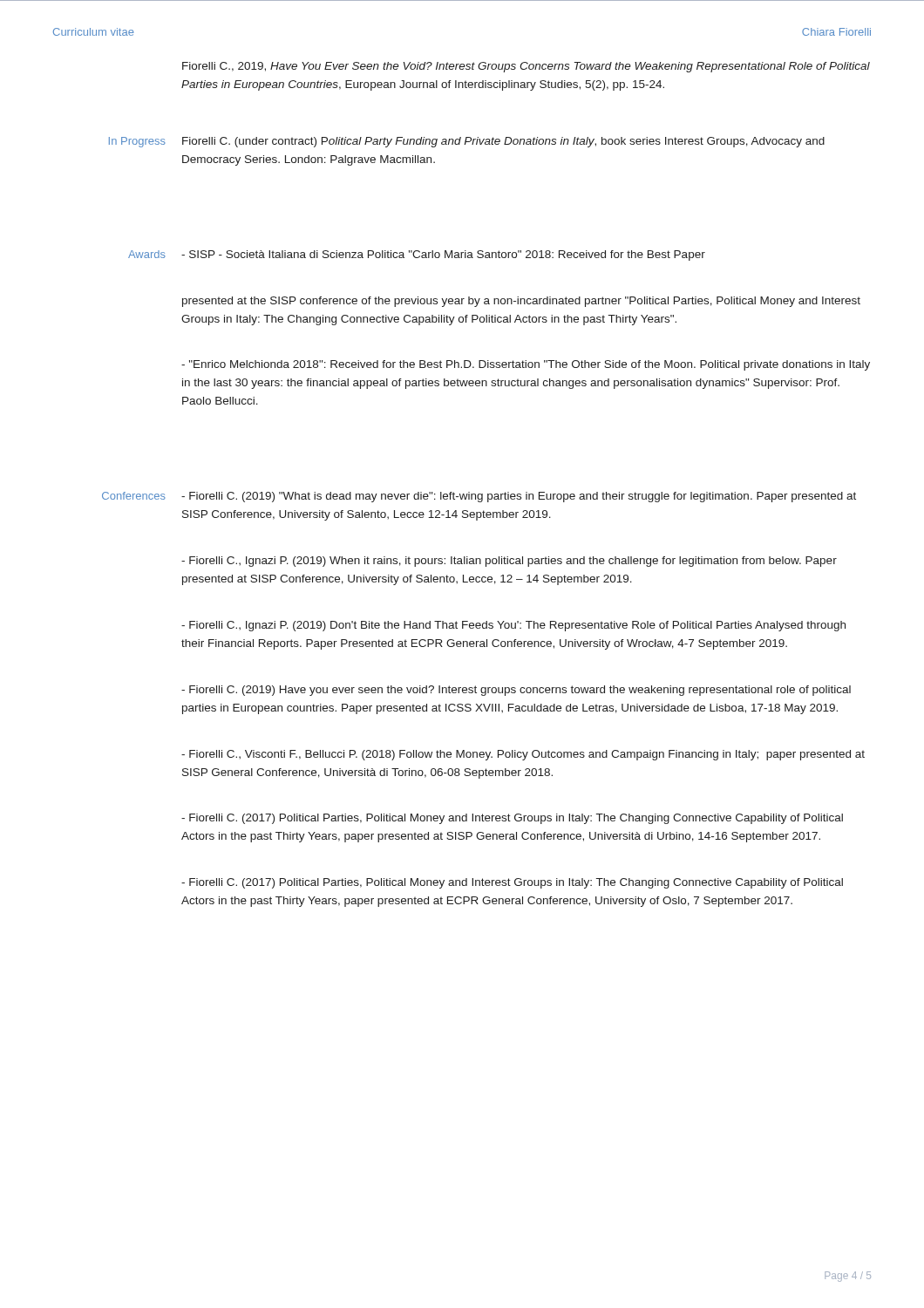Locate the block of text that opens with "Fiorelli C., Ignazi P. (2019) Don't Bite"
Image resolution: width=924 pixels, height=1308 pixels.
click(514, 634)
